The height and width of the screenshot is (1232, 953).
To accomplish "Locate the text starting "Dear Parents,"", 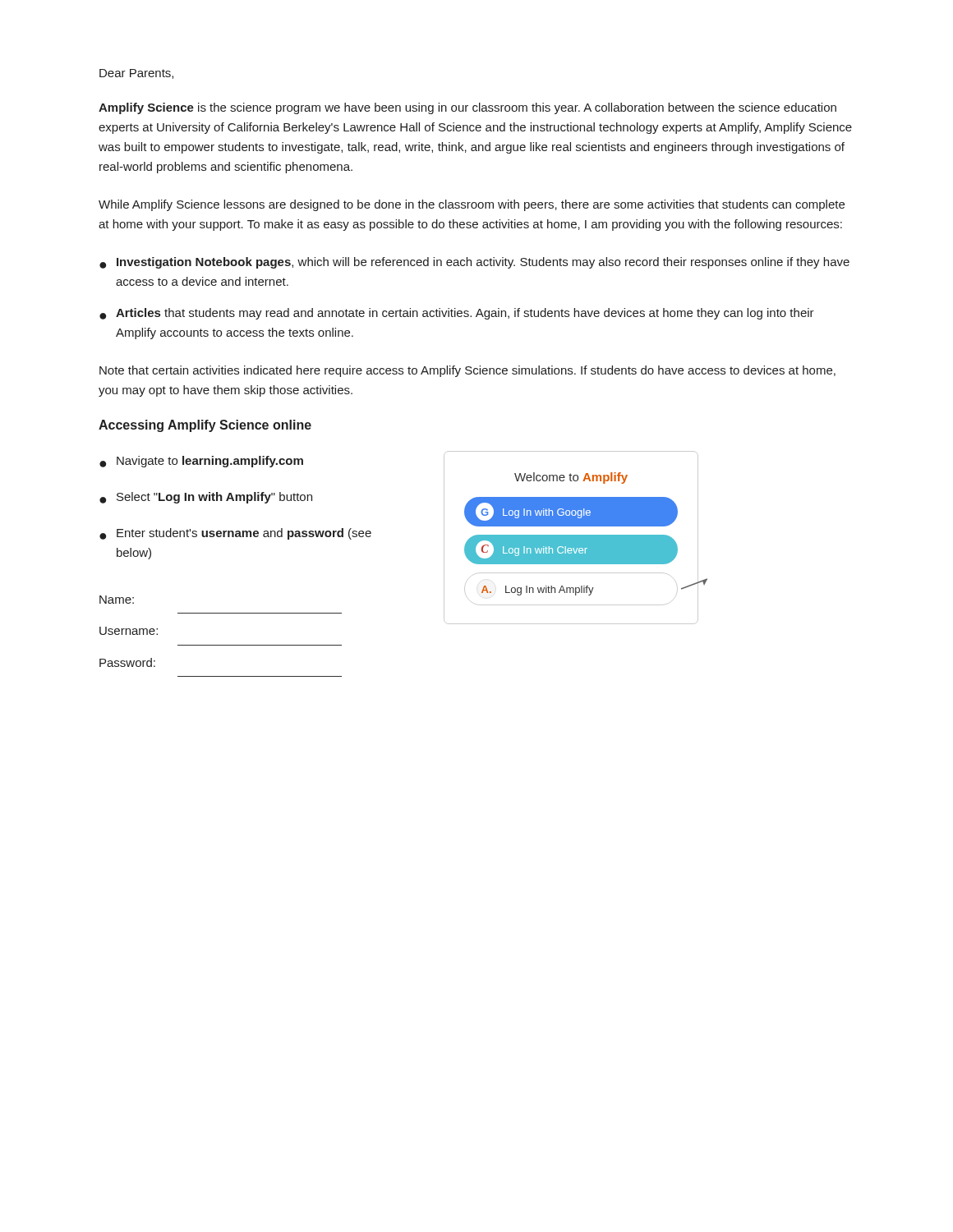I will click(x=137, y=73).
